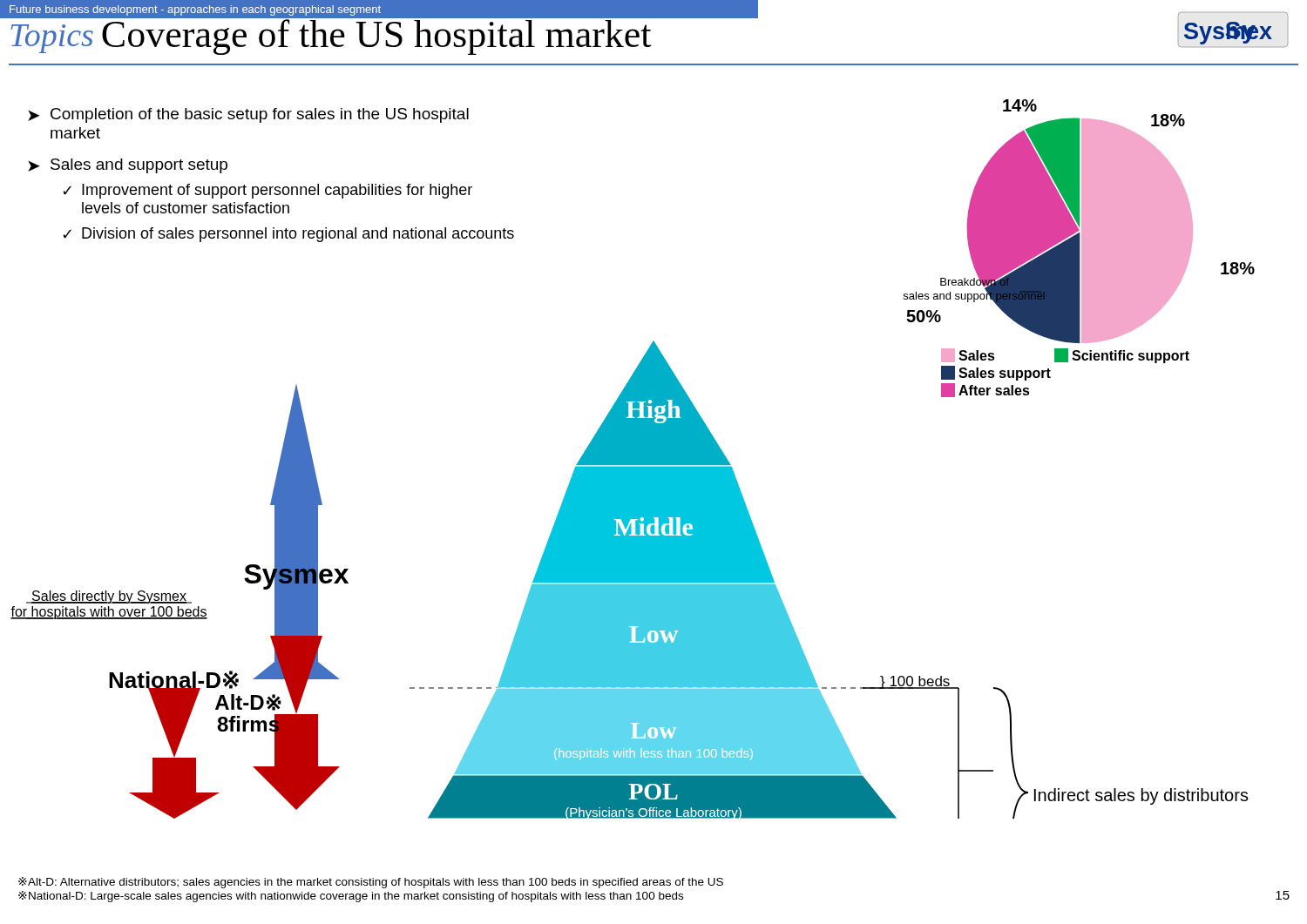Locate the list item that says "✓ Division of sales"
1307x924 pixels.
click(x=288, y=234)
